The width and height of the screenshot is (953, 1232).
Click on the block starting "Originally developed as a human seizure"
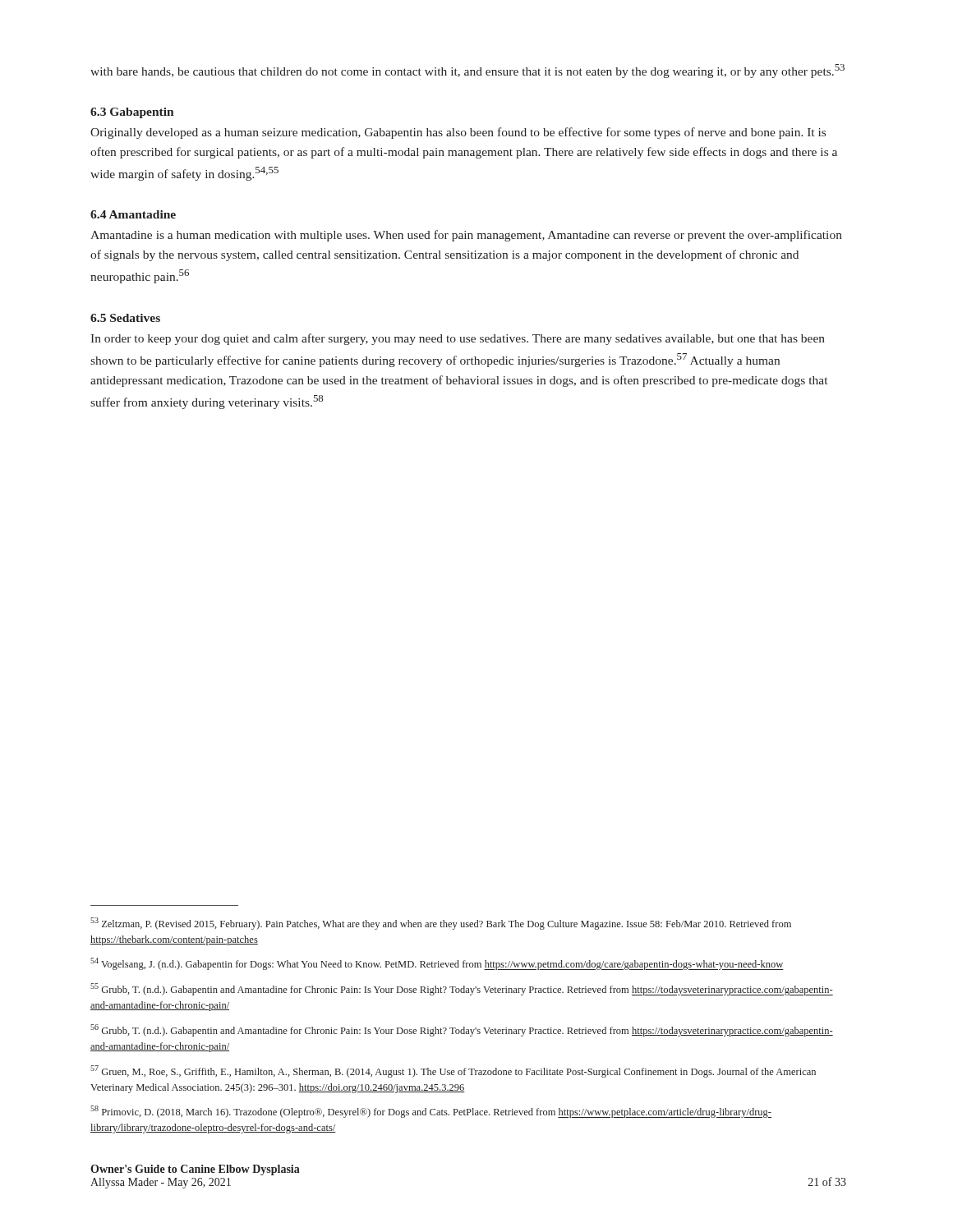[468, 153]
